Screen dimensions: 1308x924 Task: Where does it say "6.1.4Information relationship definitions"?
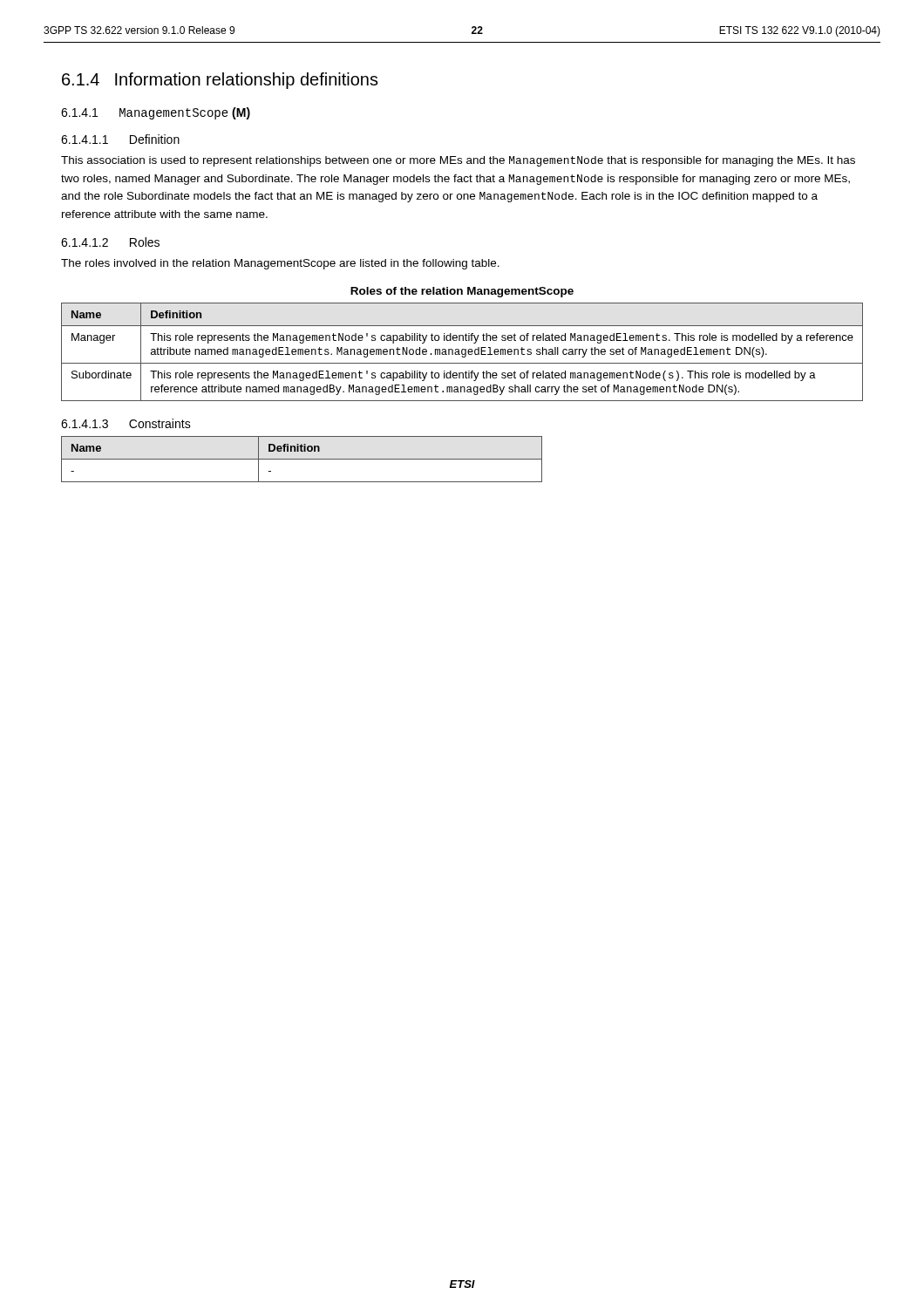220,79
